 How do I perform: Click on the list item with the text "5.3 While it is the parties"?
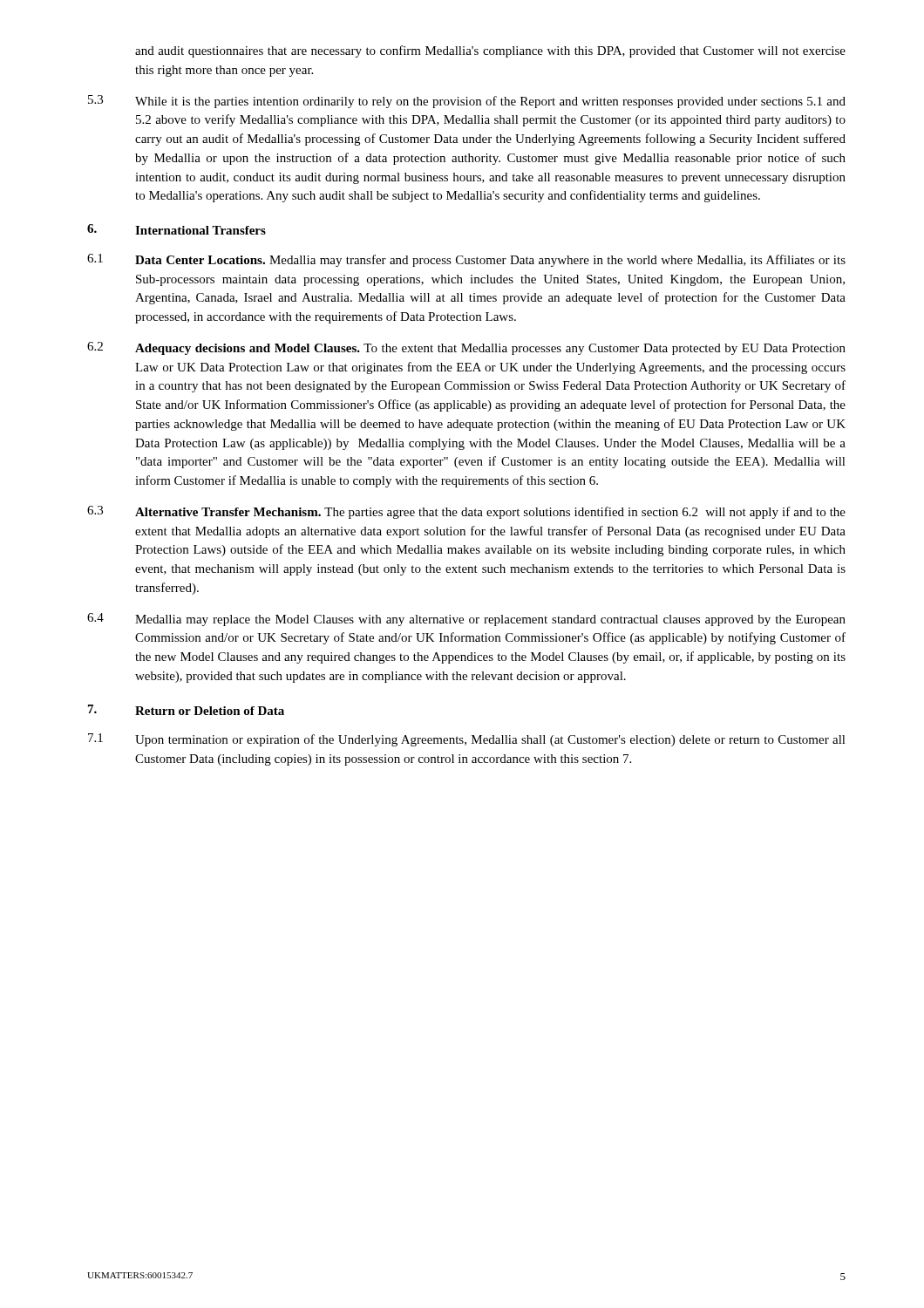click(466, 149)
